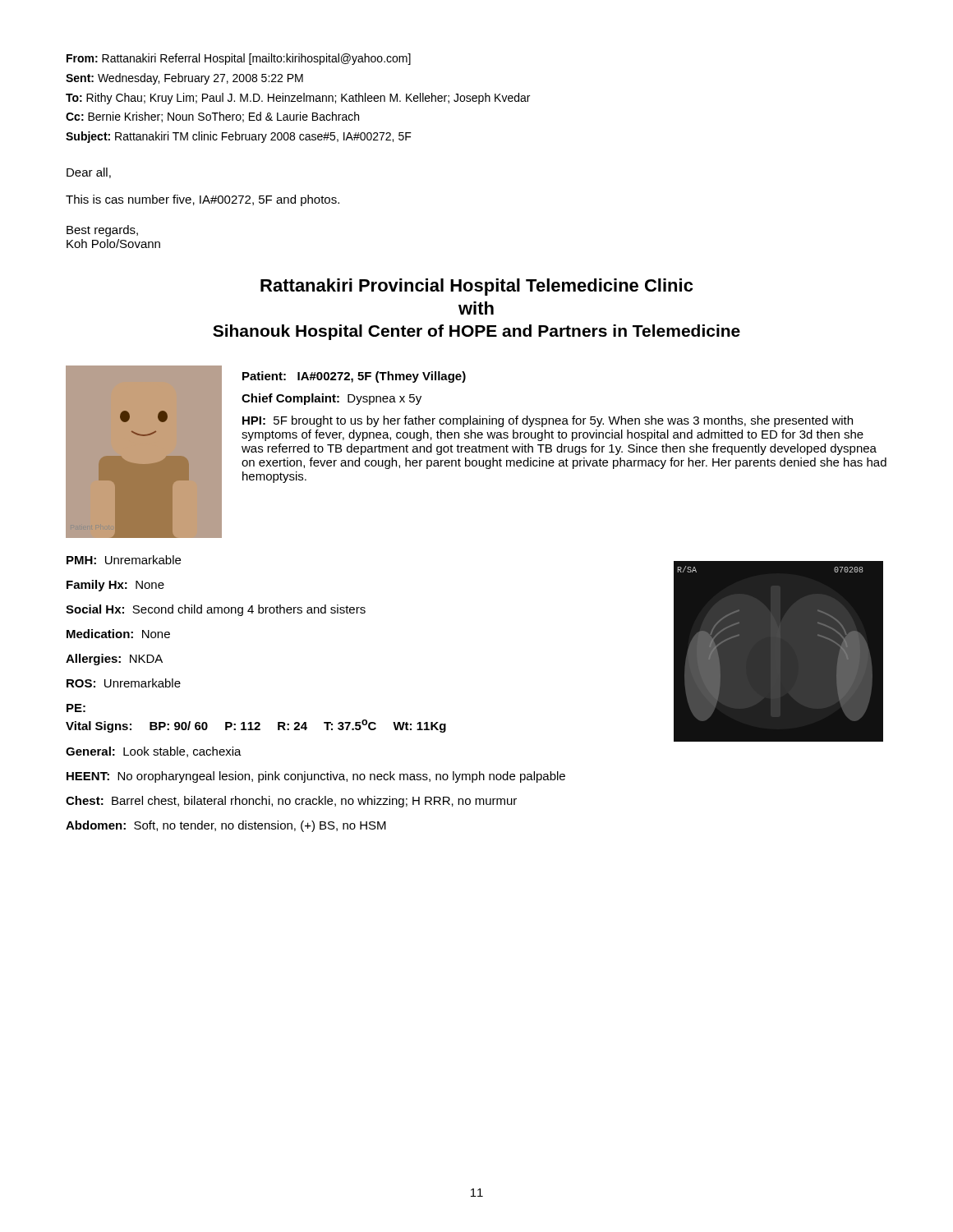Navigate to the text starting "Medication: None"
Image resolution: width=953 pixels, height=1232 pixels.
point(118,634)
